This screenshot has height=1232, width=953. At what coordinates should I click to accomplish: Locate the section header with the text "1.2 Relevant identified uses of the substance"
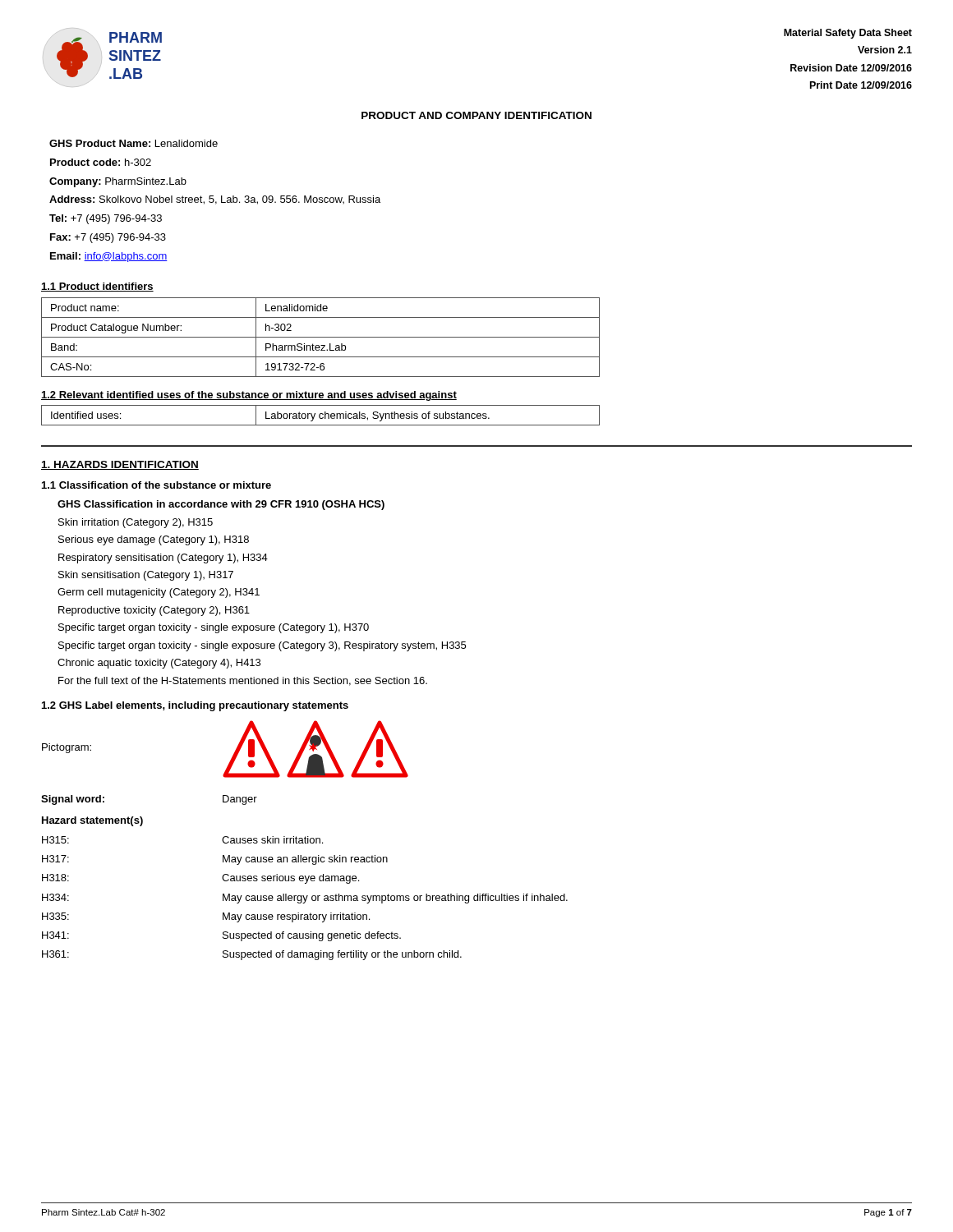tap(249, 395)
